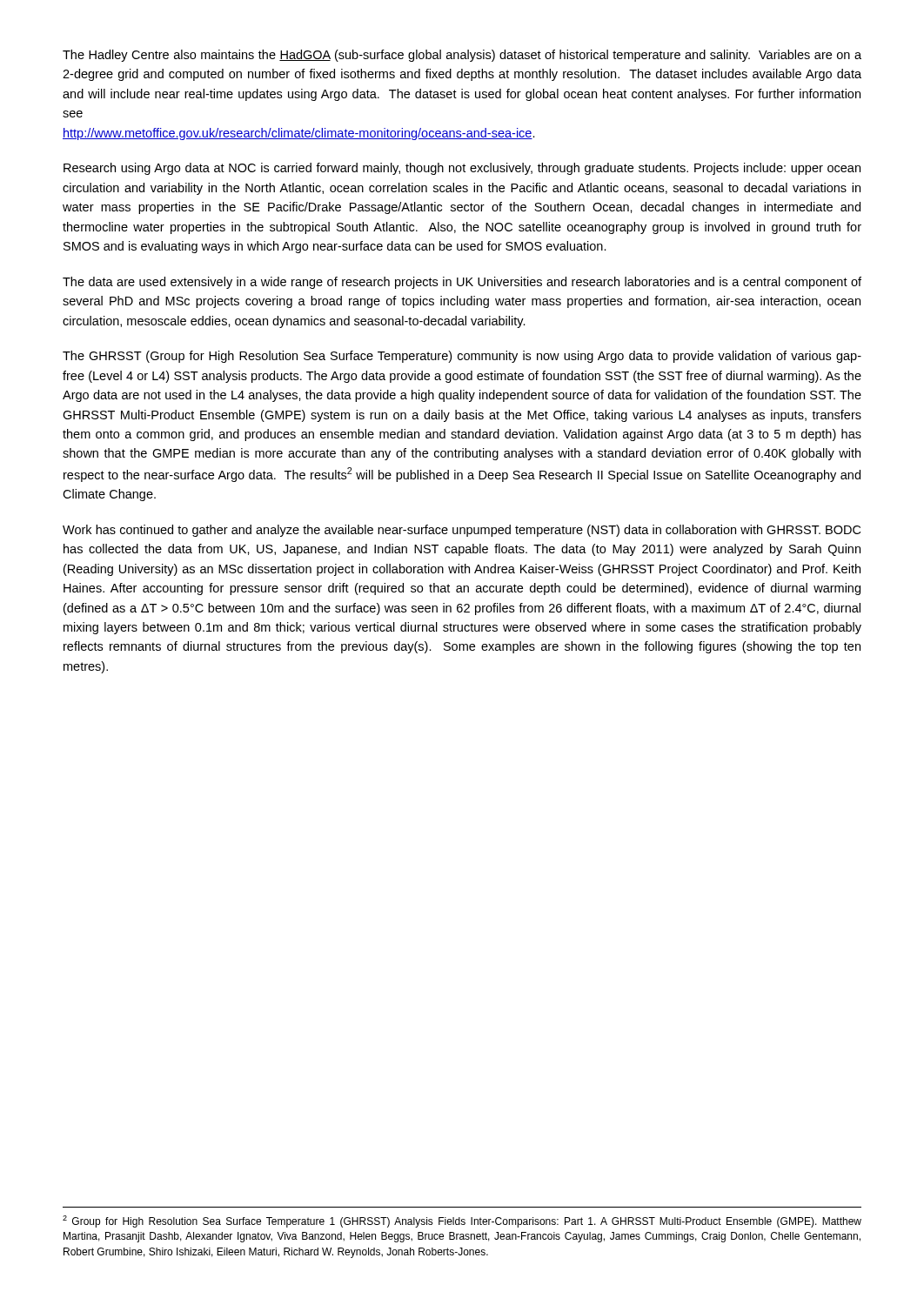Point to the passage starting "The Hadley Centre also maintains the"
The width and height of the screenshot is (924, 1305).
(x=462, y=94)
